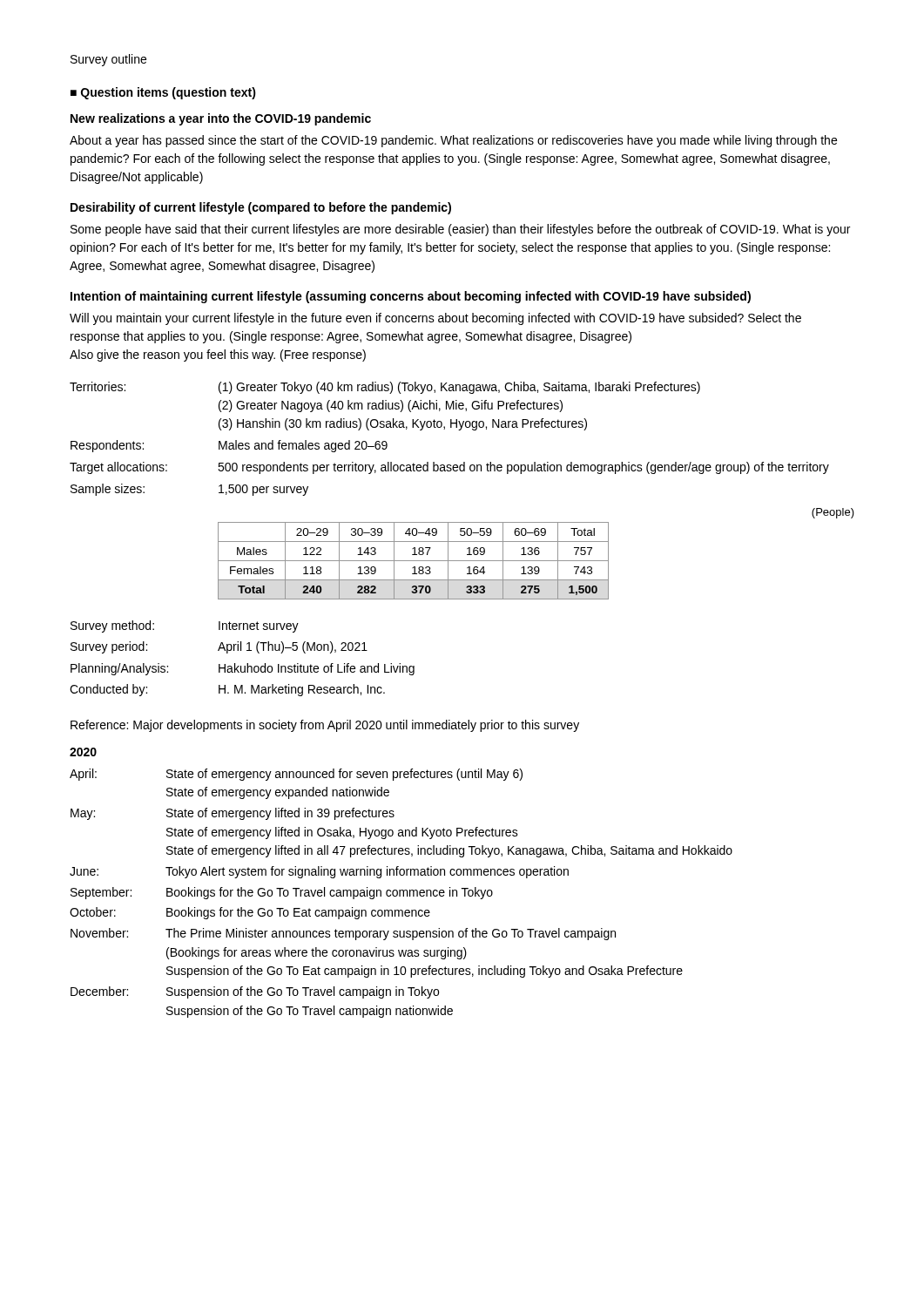Find the table that mentions "Suspension of the"
The width and height of the screenshot is (924, 1307).
[x=462, y=893]
